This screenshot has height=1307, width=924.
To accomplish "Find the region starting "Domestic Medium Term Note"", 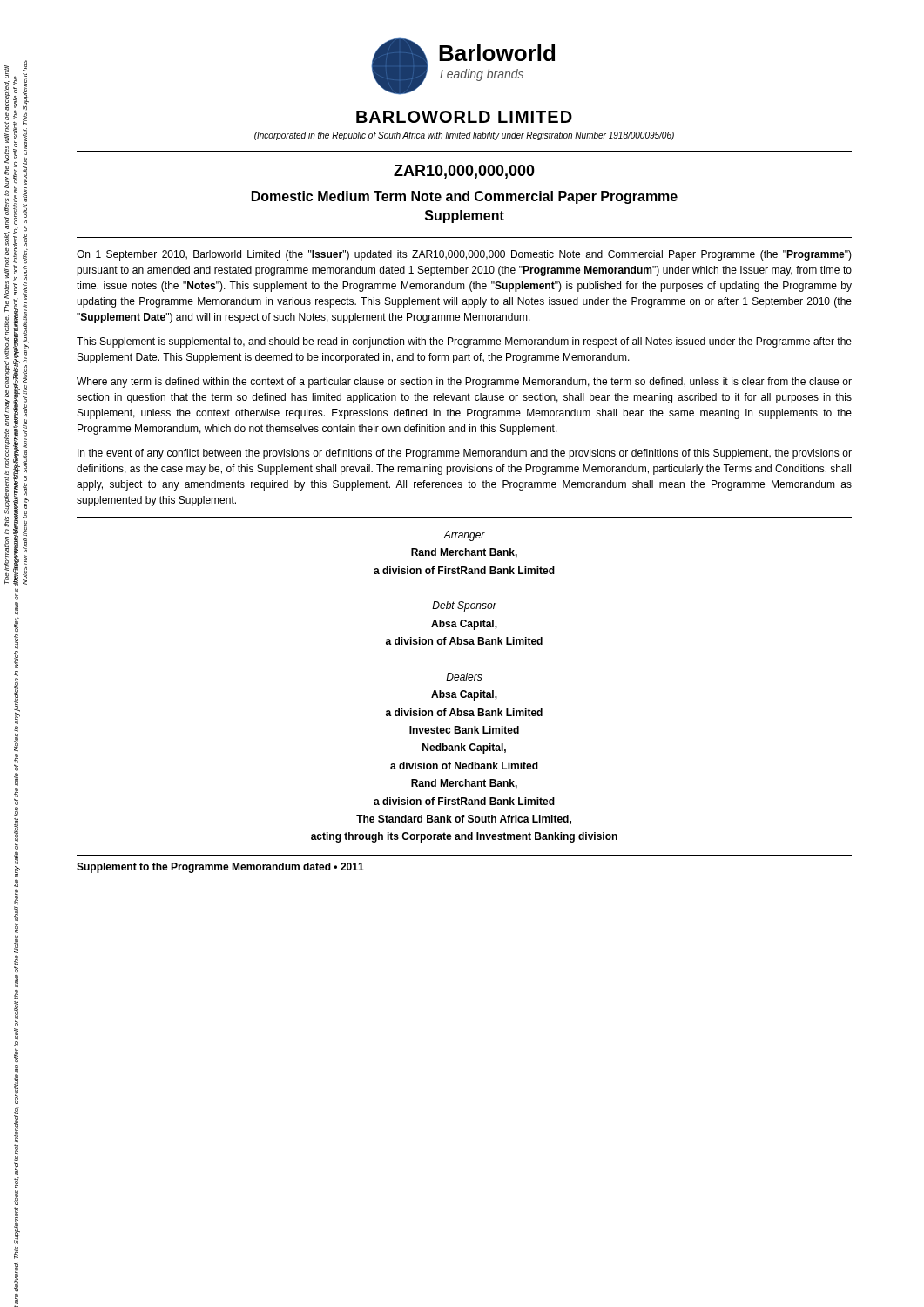I will click(x=464, y=206).
